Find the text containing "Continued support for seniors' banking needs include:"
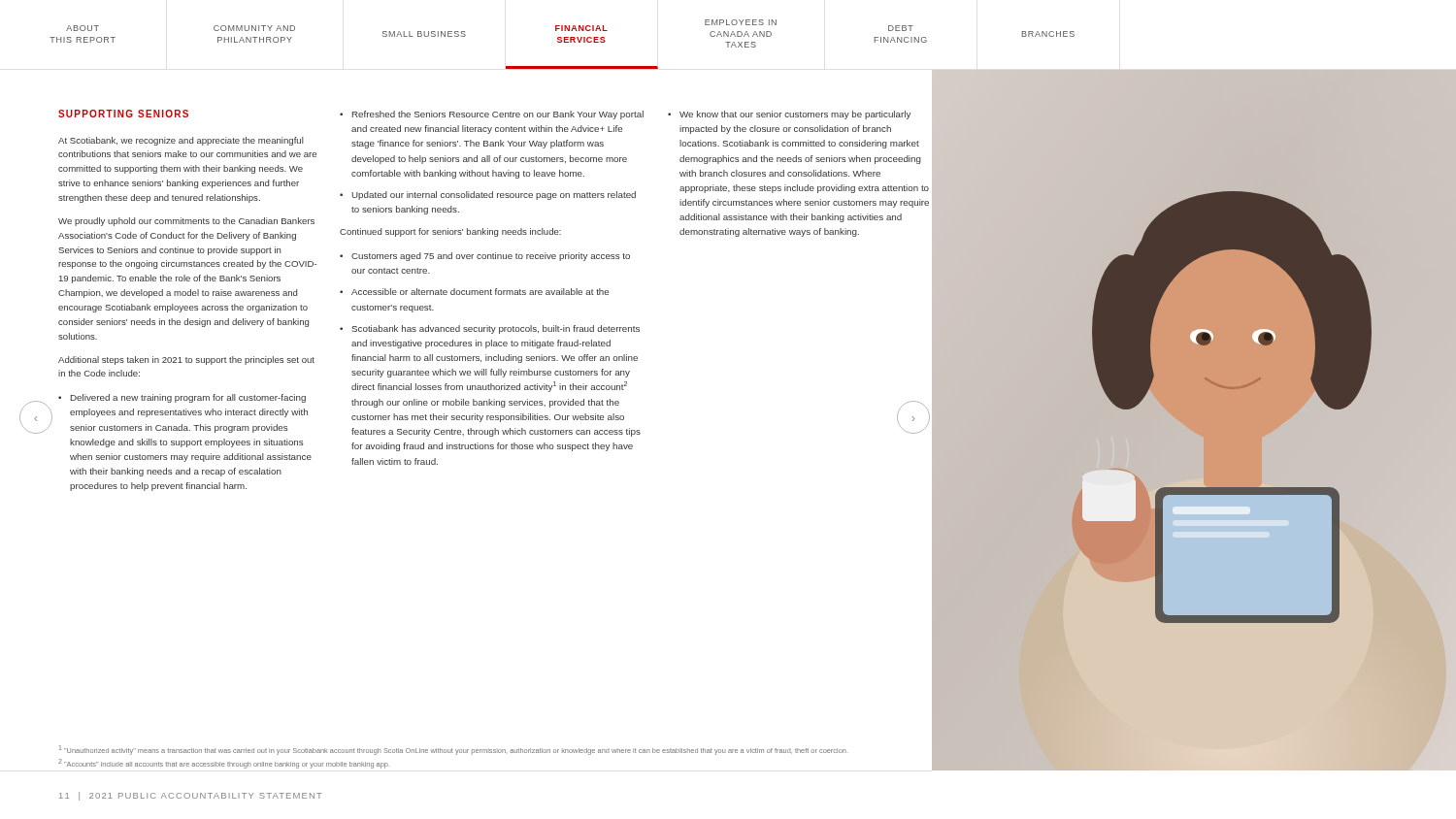This screenshot has height=819, width=1456. 493,233
